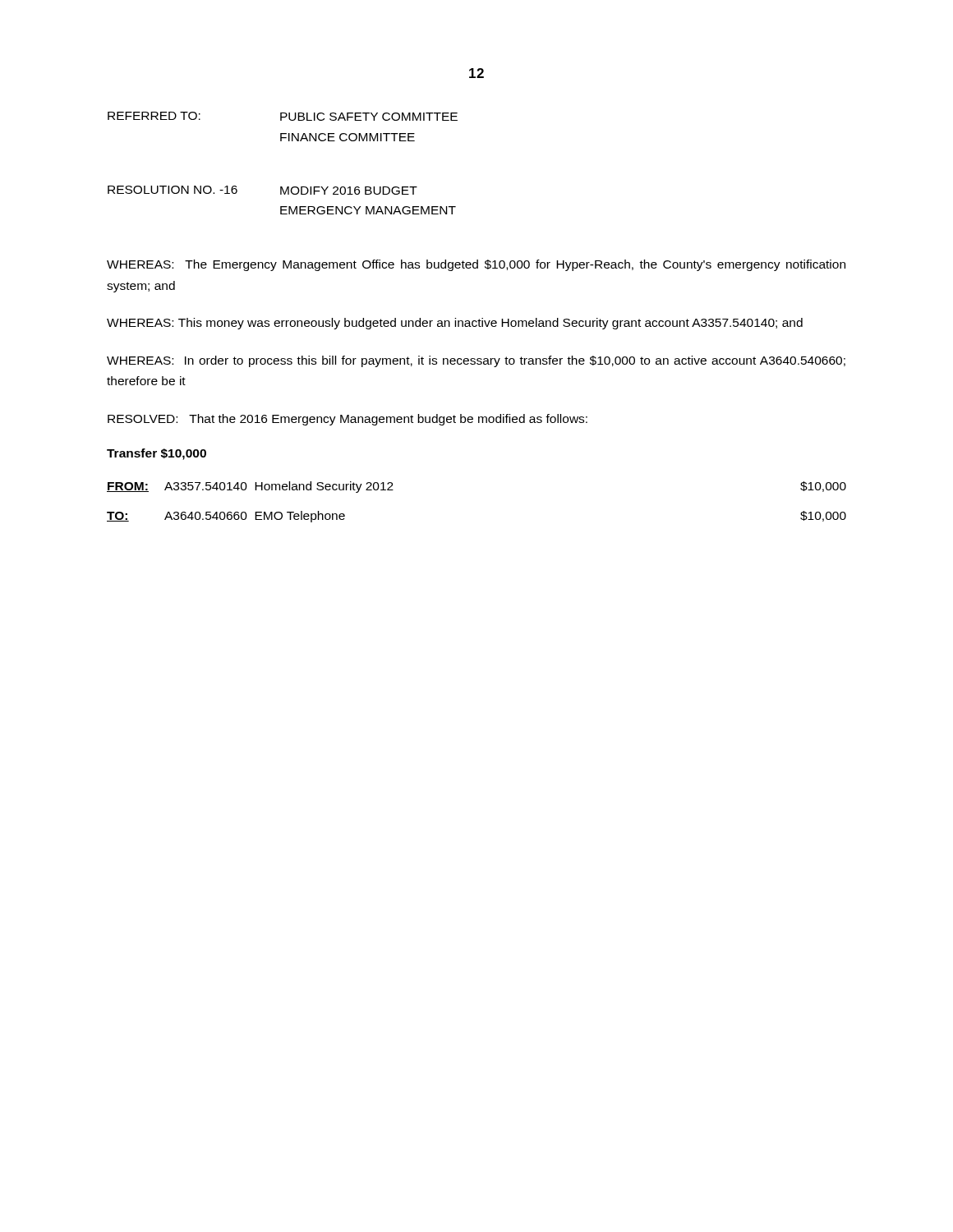Image resolution: width=953 pixels, height=1232 pixels.
Task: Select the text block with the text "WHEREAS: In order to process this"
Action: (476, 371)
